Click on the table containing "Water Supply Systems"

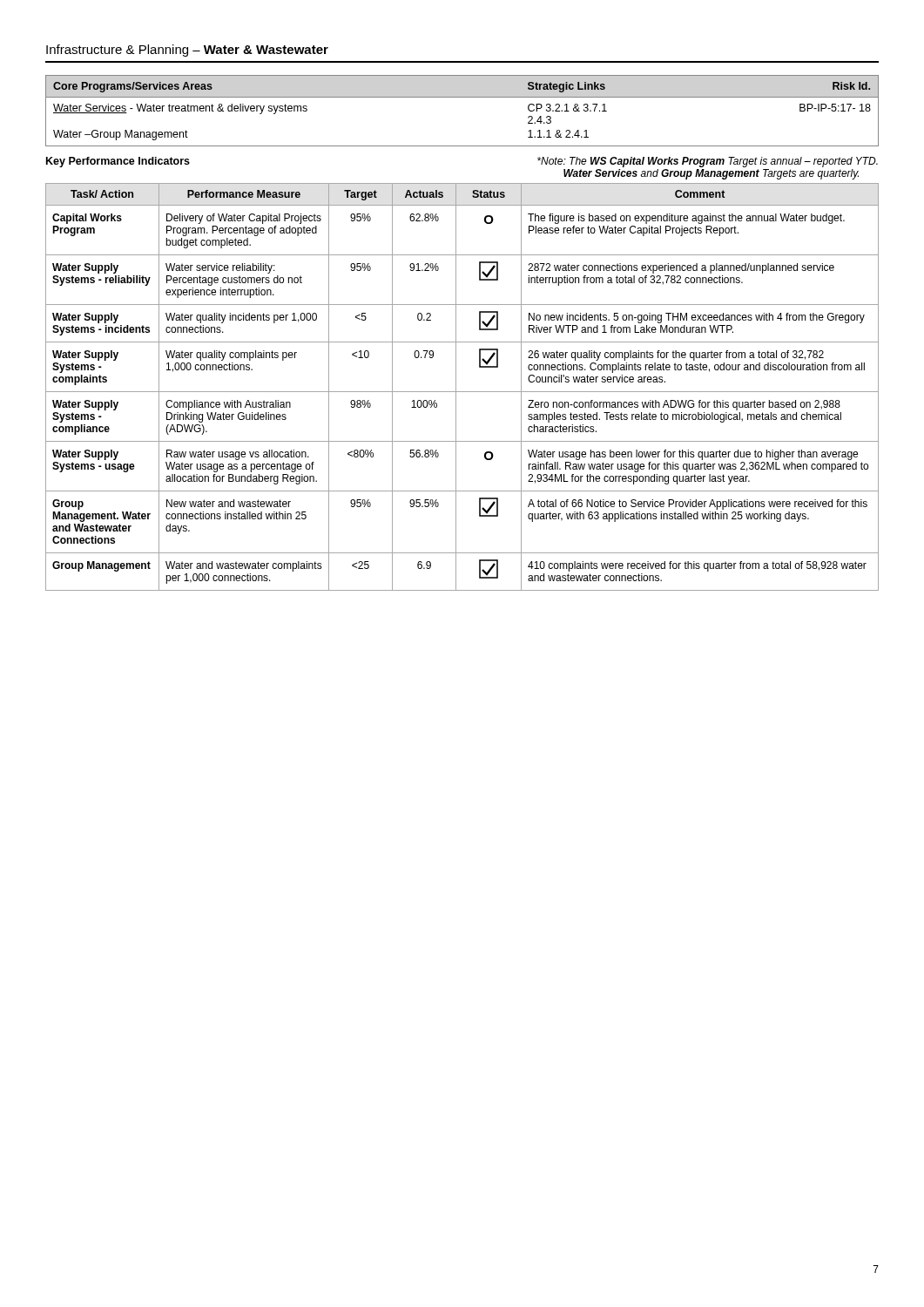(x=462, y=387)
